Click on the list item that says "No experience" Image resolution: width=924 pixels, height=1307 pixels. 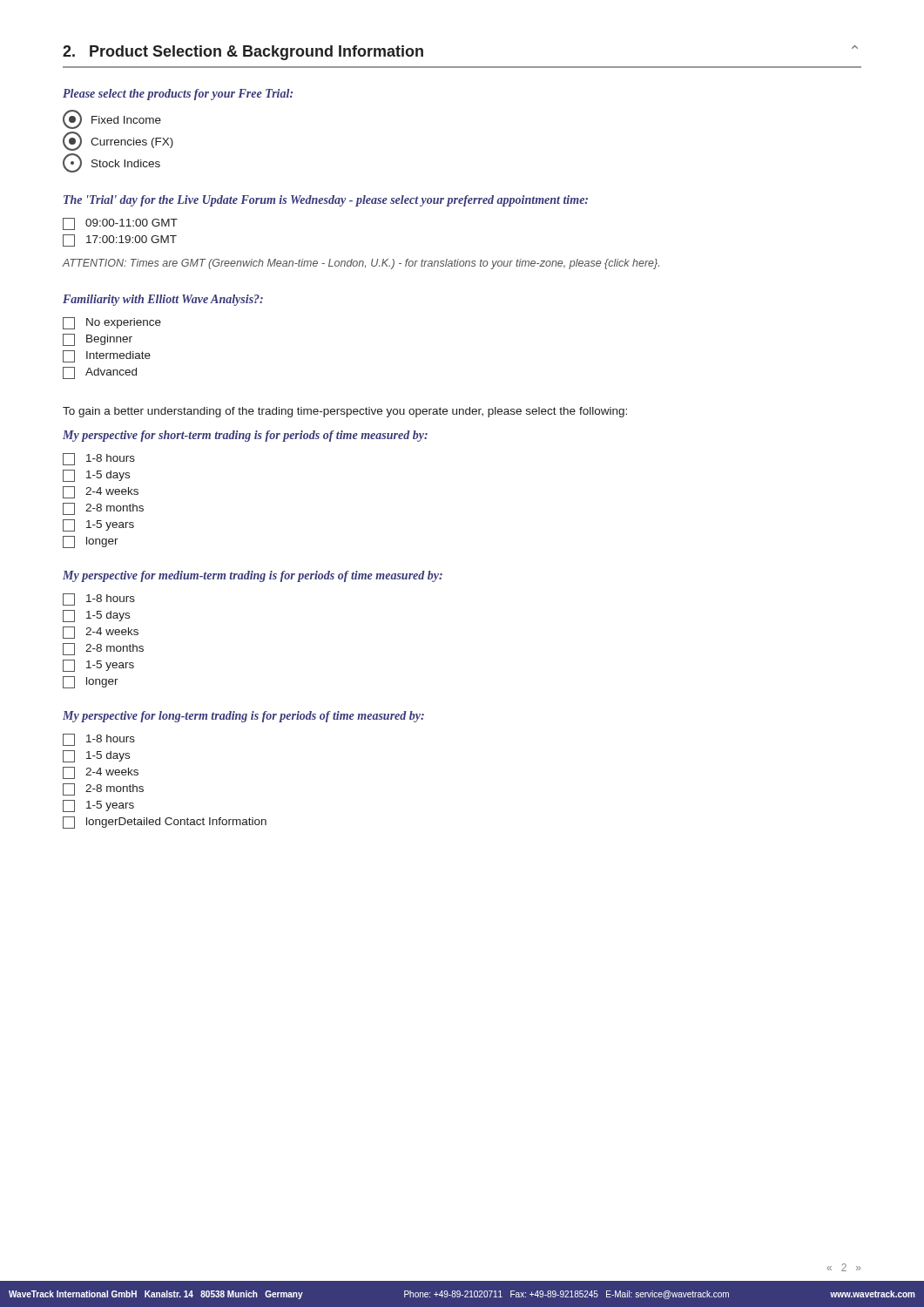(112, 322)
